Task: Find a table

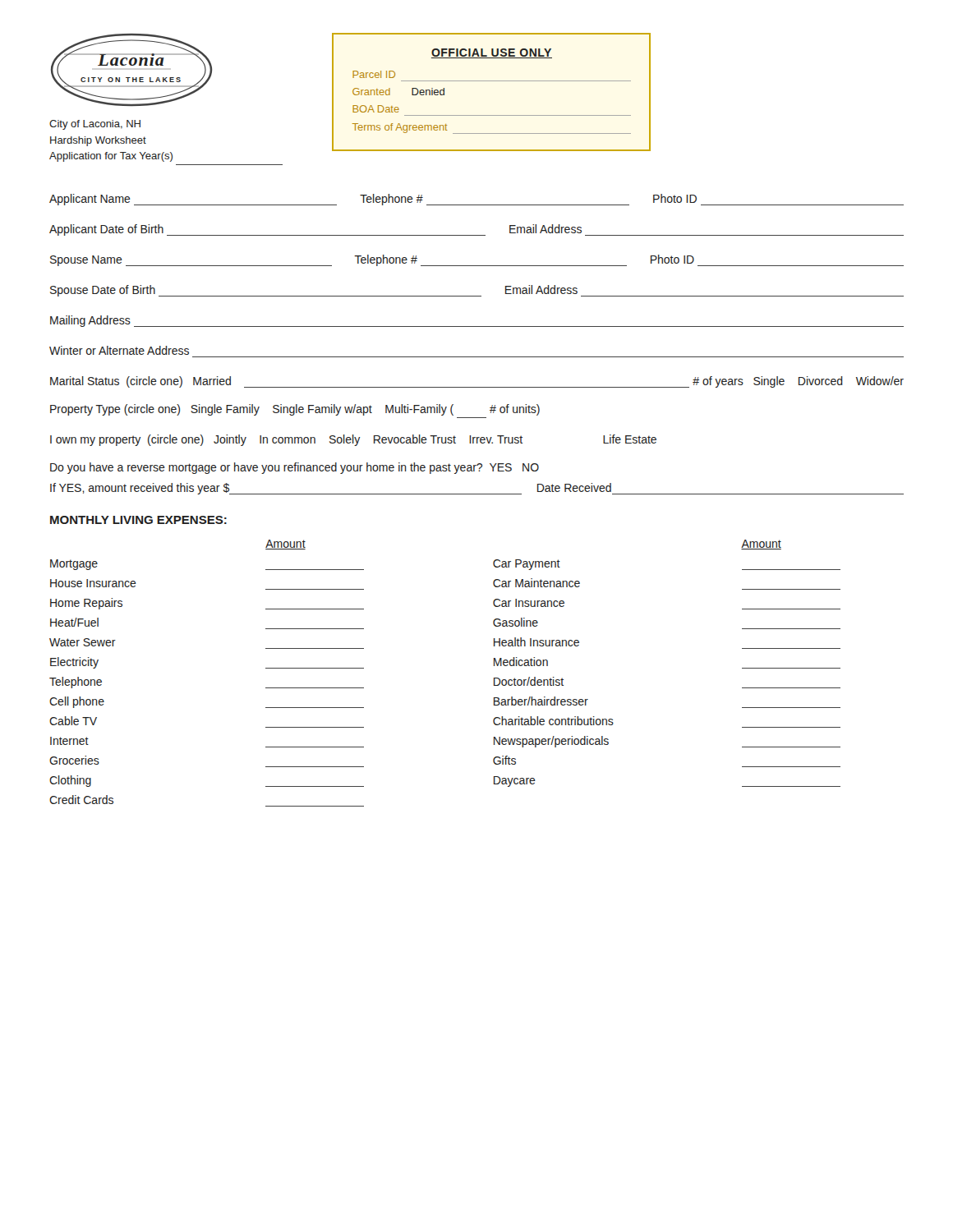Action: (x=476, y=671)
